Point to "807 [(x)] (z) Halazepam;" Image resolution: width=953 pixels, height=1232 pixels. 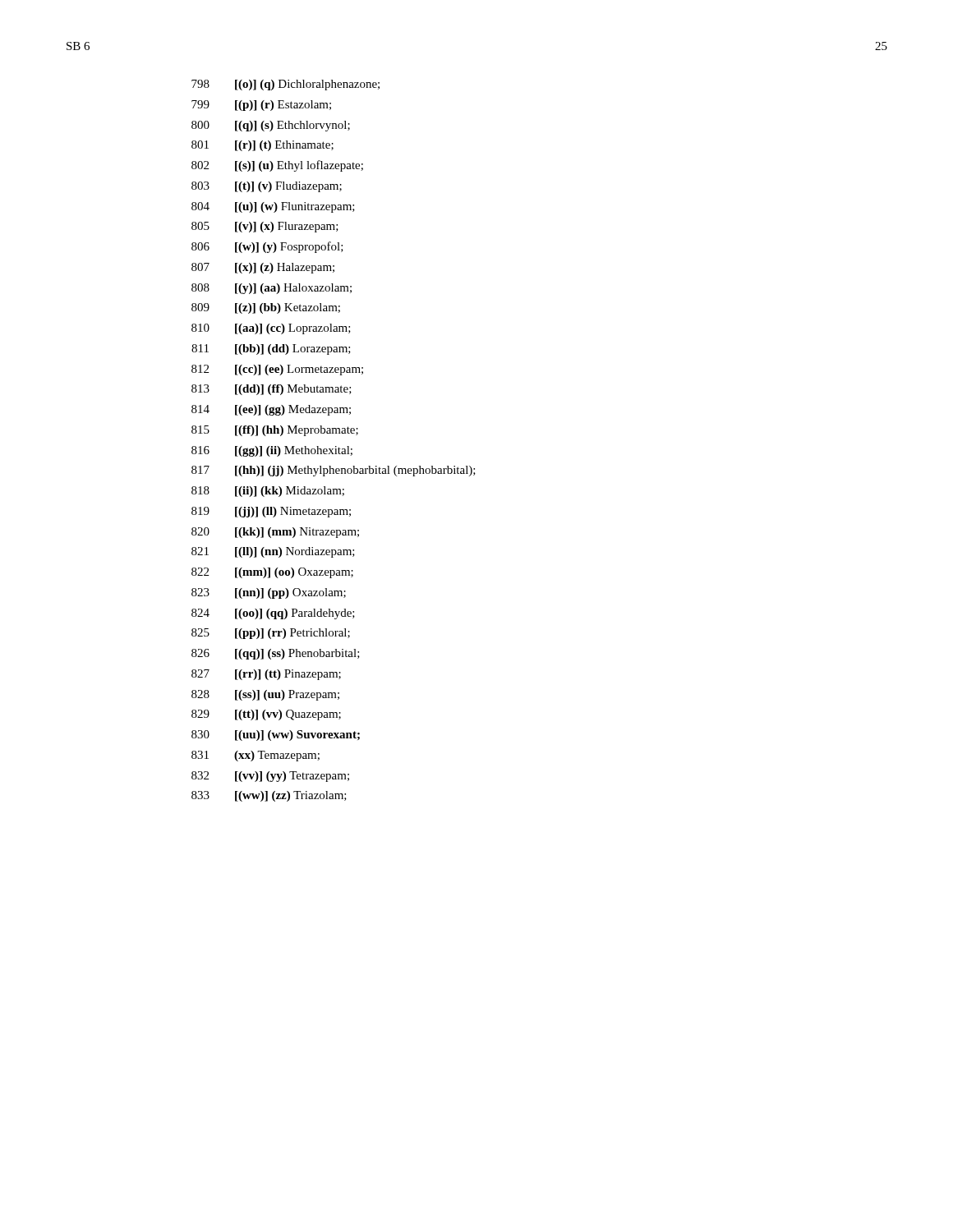tap(250, 267)
